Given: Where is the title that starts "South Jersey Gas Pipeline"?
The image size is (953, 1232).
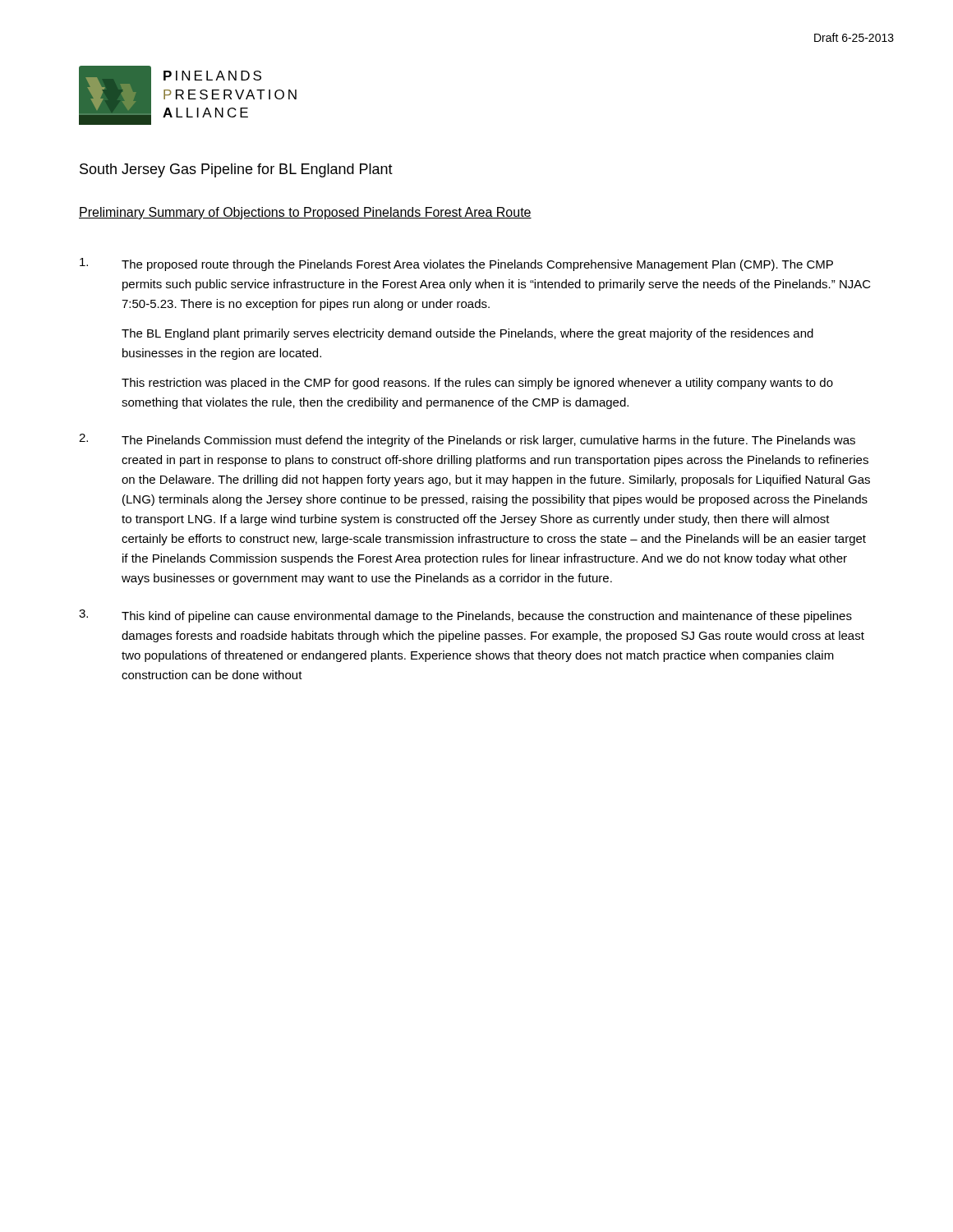Looking at the screenshot, I should 236,169.
